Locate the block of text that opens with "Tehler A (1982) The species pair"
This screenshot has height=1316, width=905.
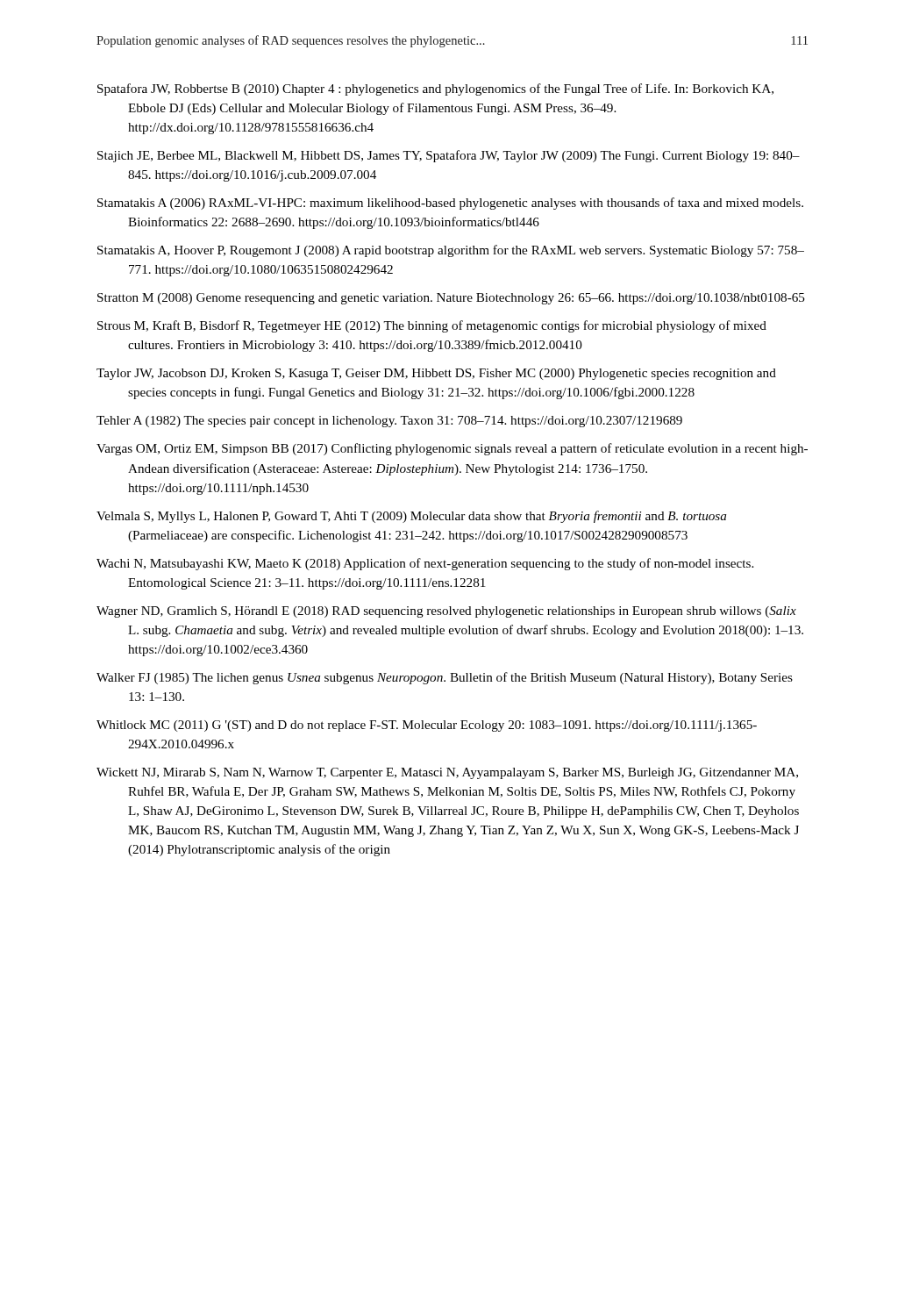click(390, 420)
